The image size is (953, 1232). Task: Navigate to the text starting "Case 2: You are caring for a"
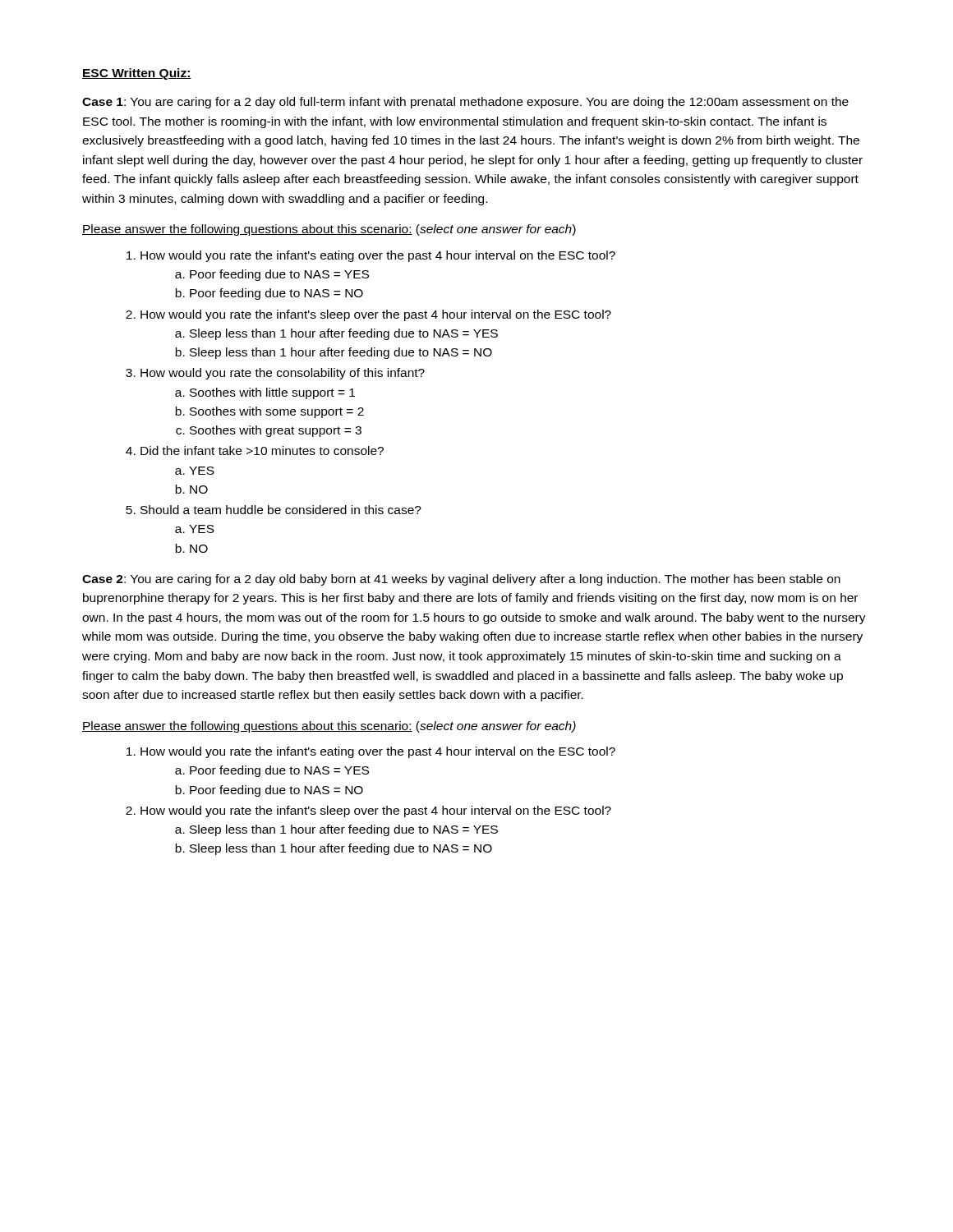point(474,637)
